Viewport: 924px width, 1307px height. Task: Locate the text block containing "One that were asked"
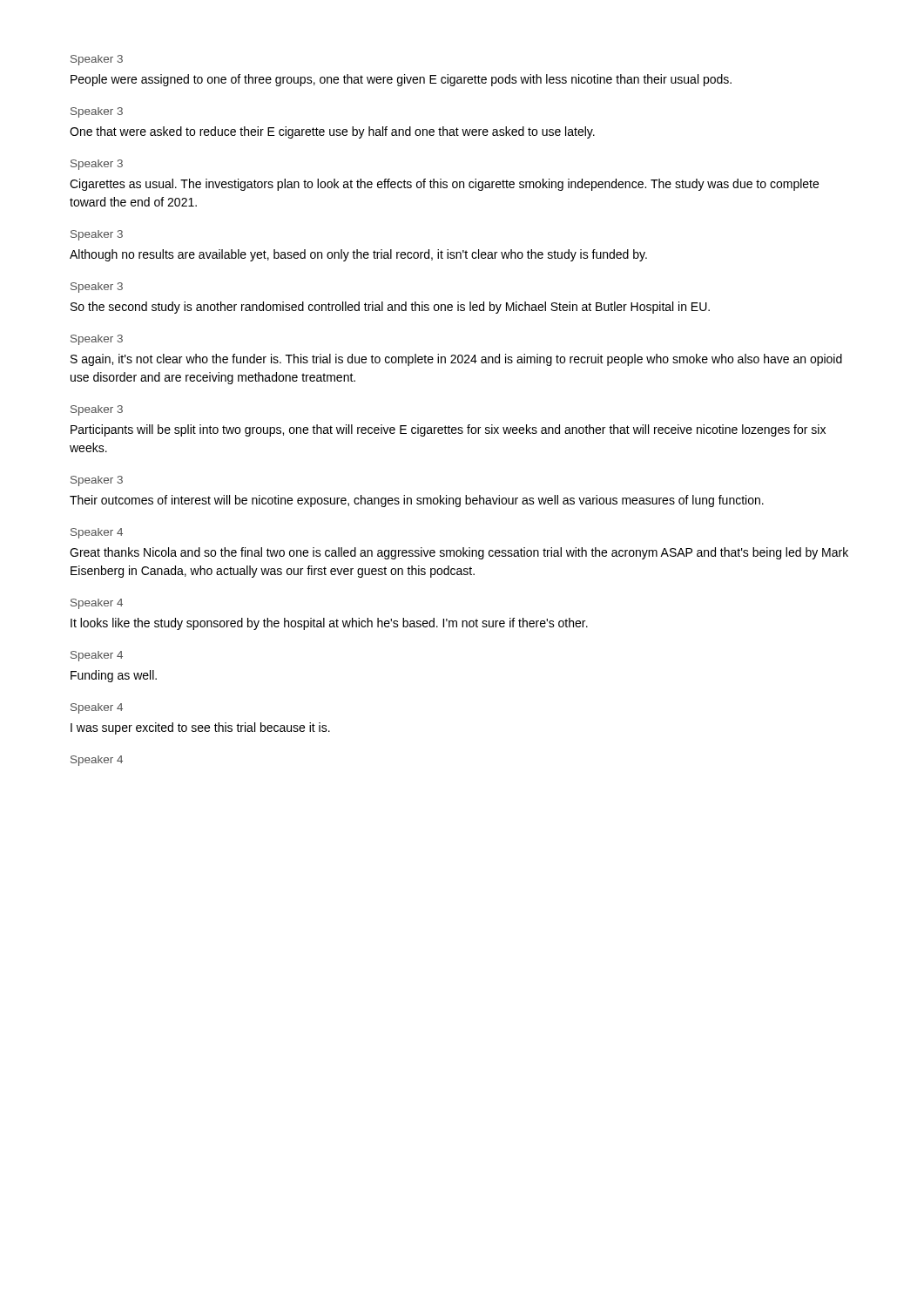click(462, 132)
